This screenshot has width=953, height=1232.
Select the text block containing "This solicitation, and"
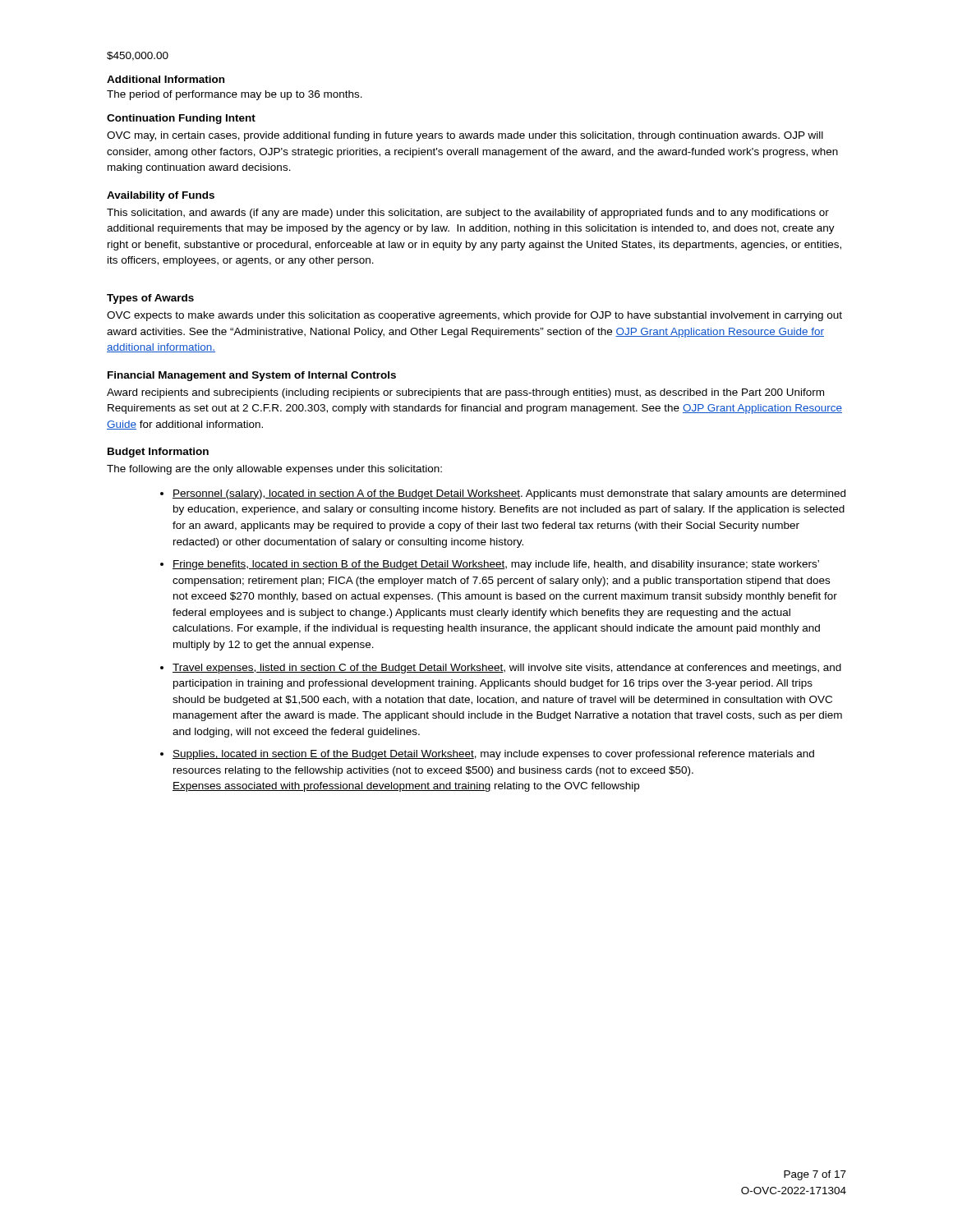pos(475,236)
